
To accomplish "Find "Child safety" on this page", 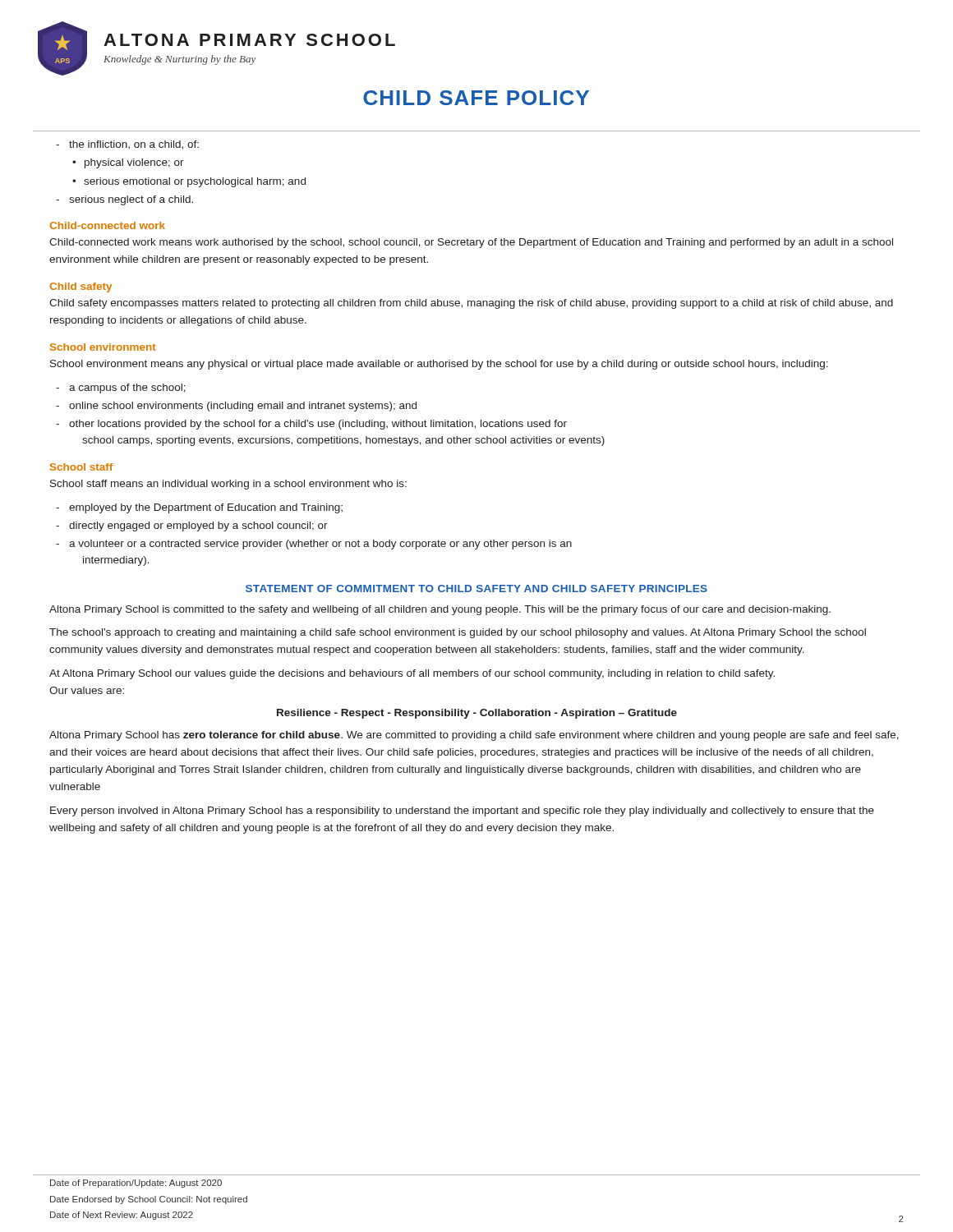I will coord(81,286).
